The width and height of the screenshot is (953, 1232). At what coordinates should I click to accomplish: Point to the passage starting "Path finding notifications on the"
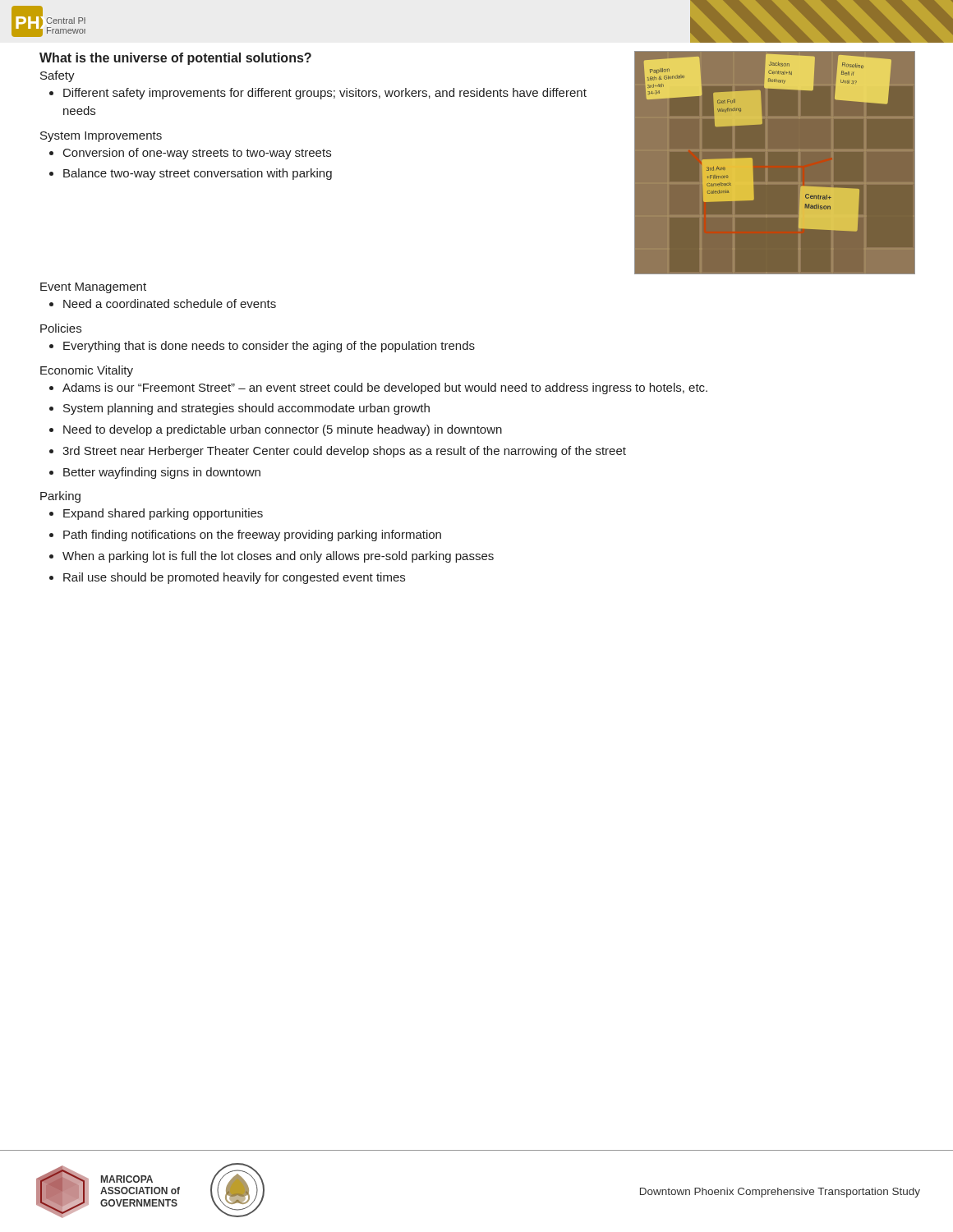(245, 536)
